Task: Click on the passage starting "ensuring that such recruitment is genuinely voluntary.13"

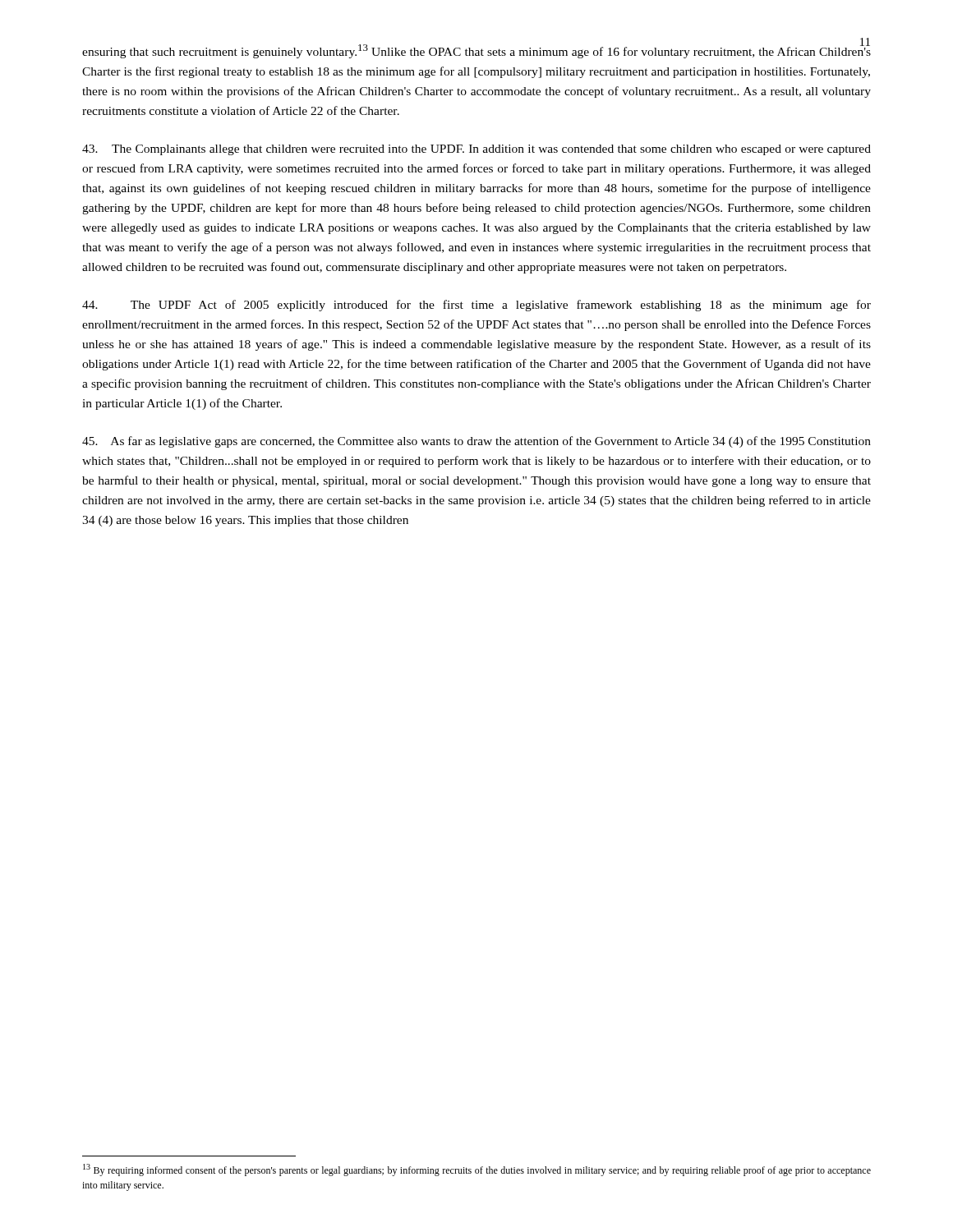Action: pyautogui.click(x=476, y=79)
